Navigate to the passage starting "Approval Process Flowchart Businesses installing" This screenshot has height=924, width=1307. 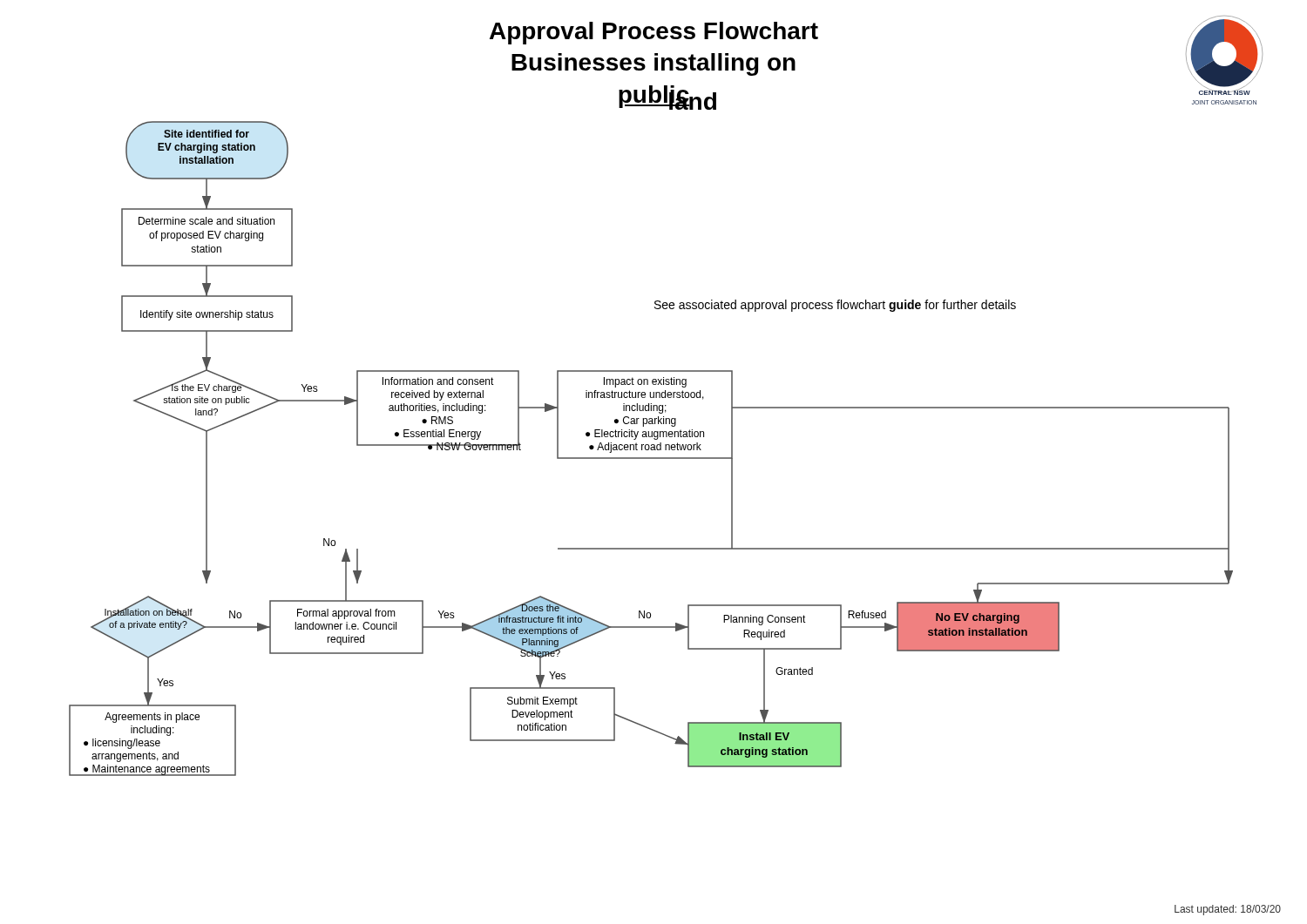[654, 67]
